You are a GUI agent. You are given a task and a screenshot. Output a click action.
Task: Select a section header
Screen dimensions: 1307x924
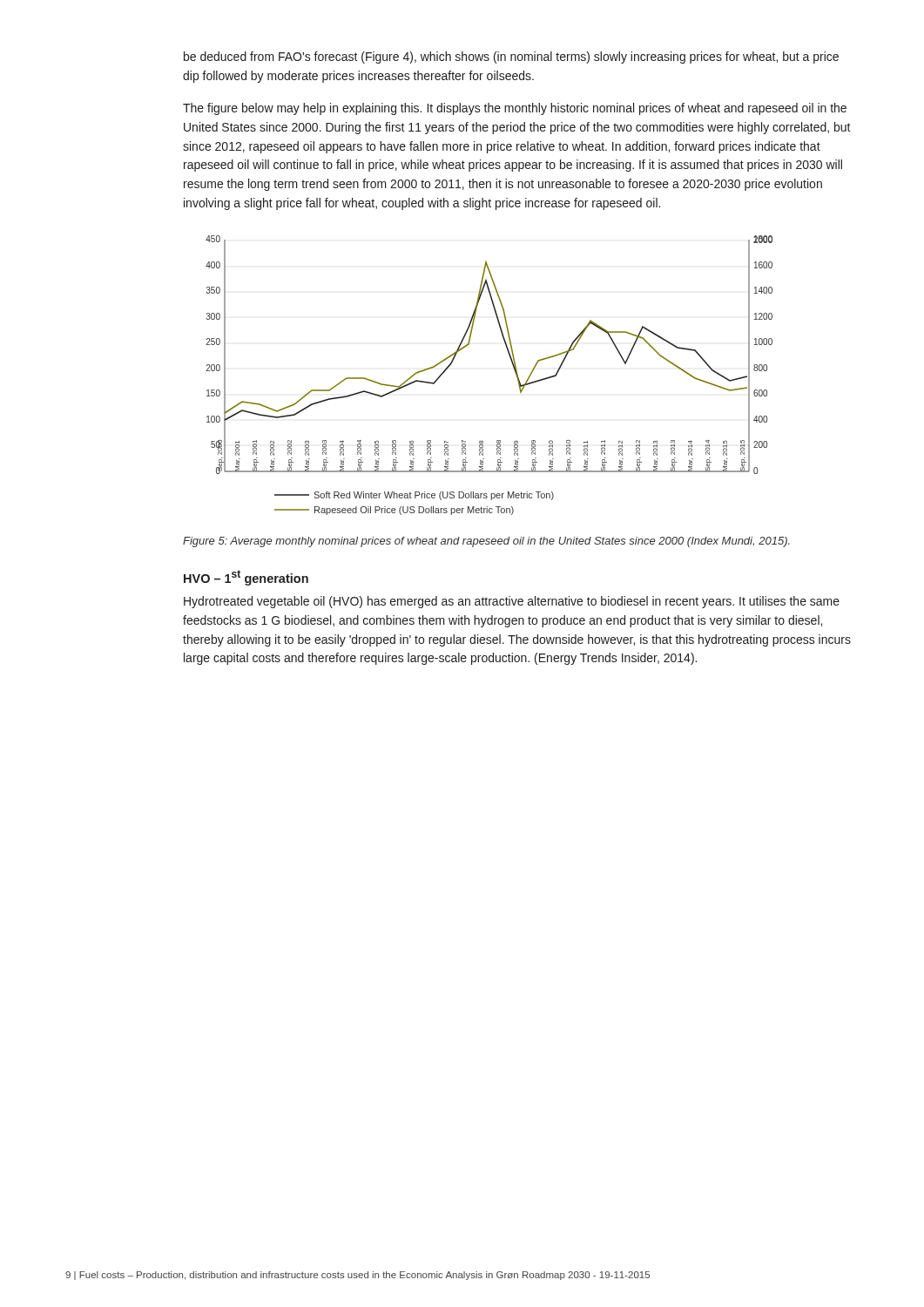246,577
